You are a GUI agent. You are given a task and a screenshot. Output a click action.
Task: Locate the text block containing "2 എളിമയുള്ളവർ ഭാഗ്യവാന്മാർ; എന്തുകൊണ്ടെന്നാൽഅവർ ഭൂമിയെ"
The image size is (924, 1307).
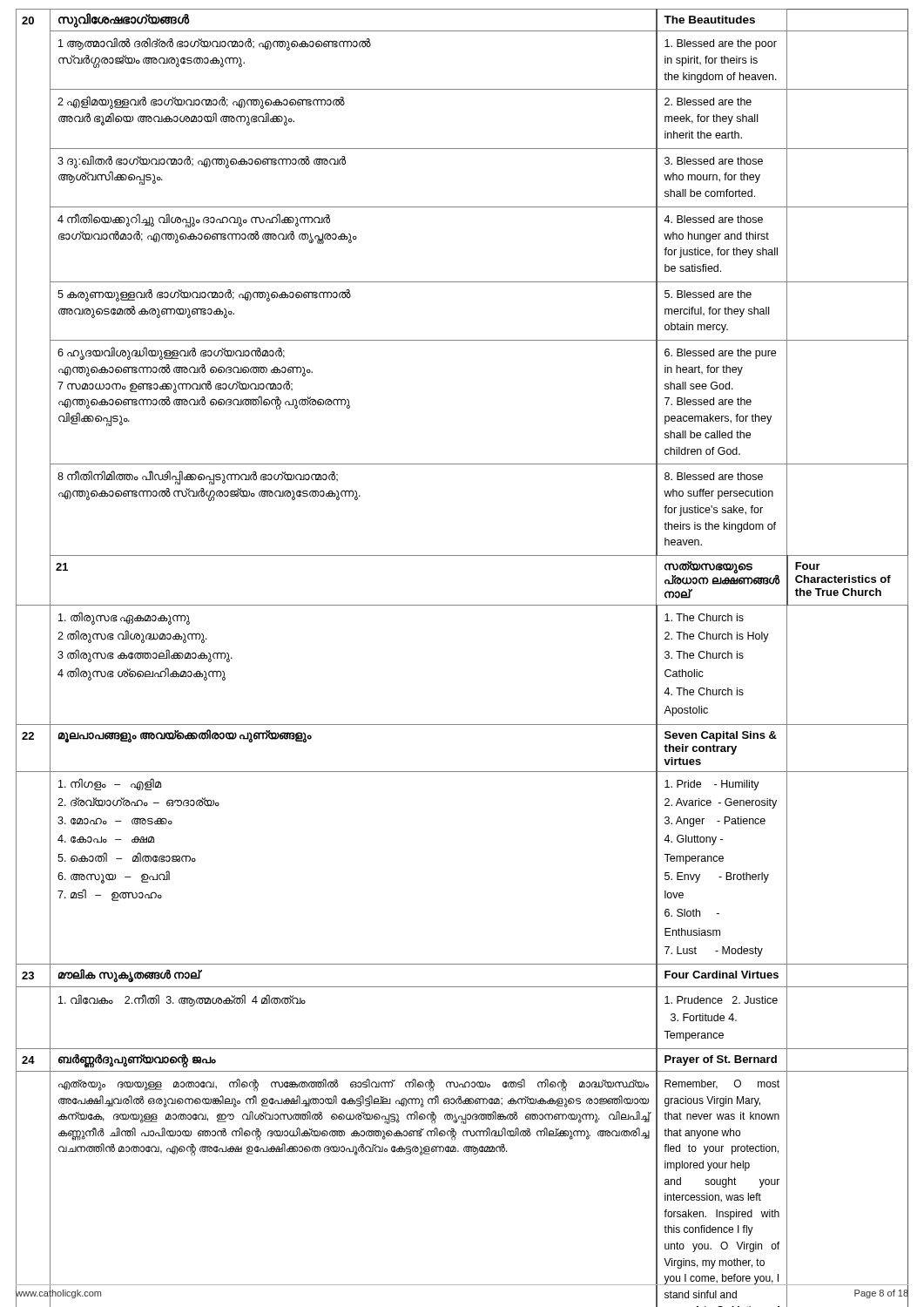201,110
